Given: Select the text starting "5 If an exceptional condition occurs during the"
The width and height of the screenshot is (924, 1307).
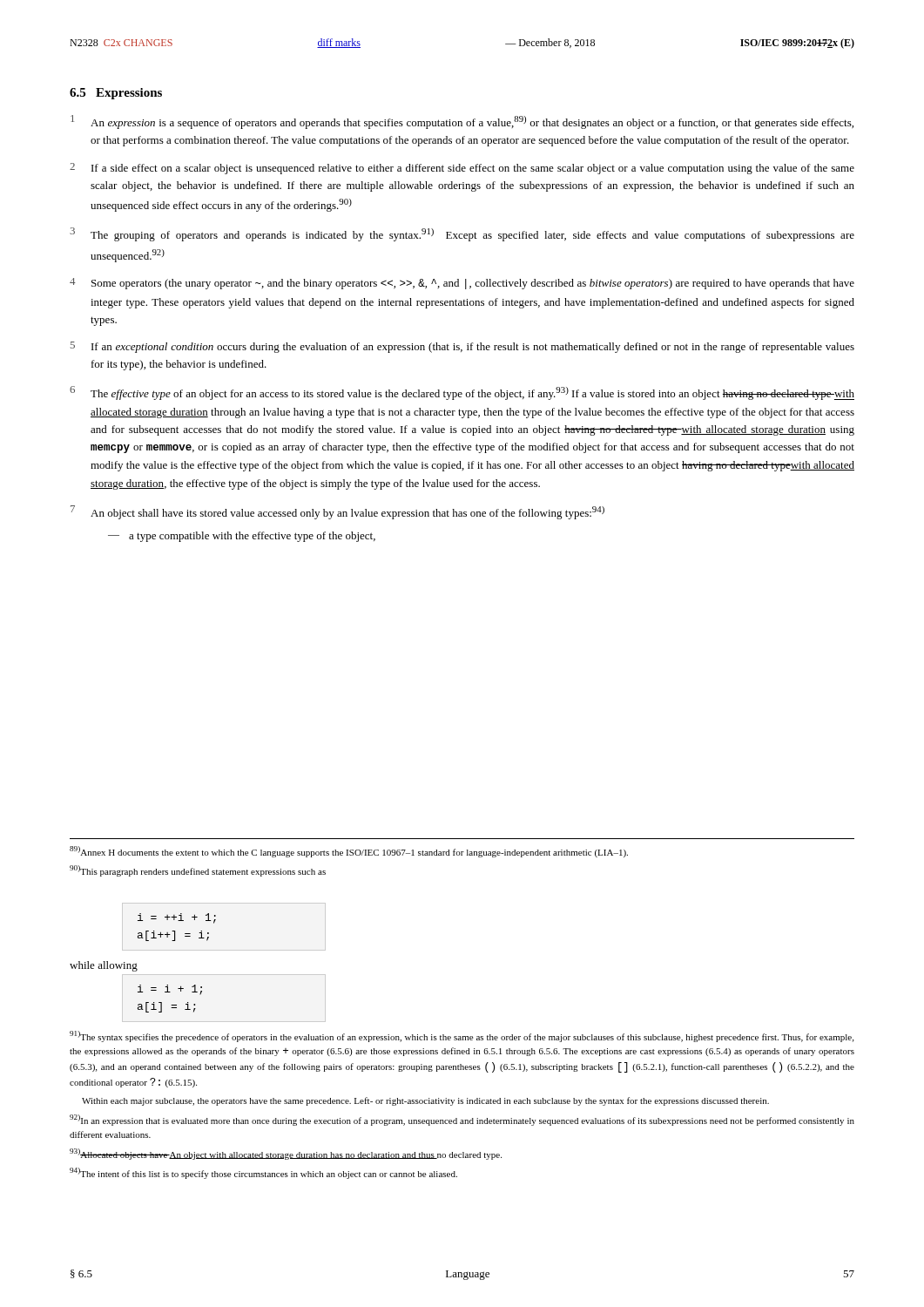Looking at the screenshot, I should [x=462, y=356].
